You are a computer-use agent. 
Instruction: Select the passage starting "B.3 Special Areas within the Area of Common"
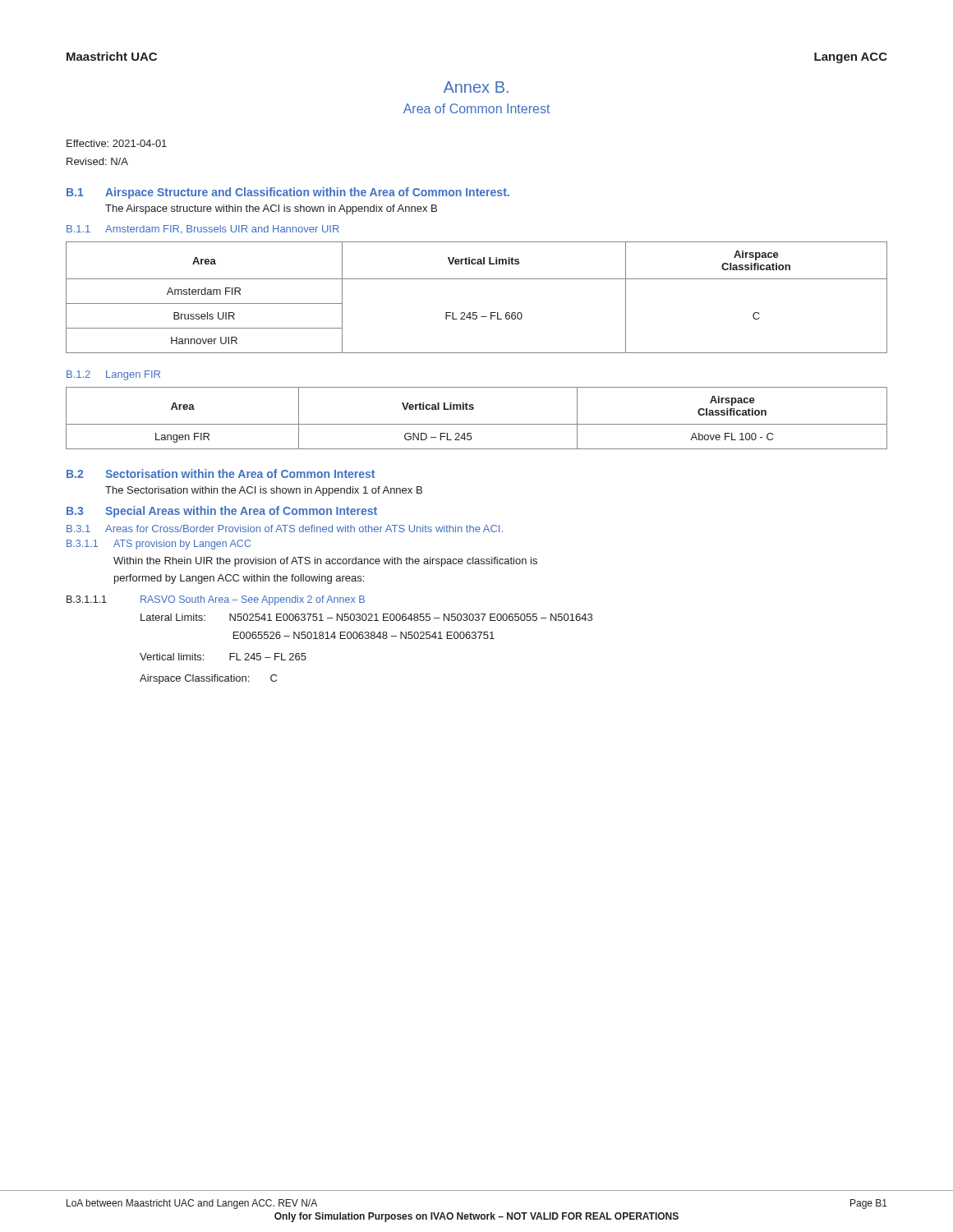coord(221,511)
